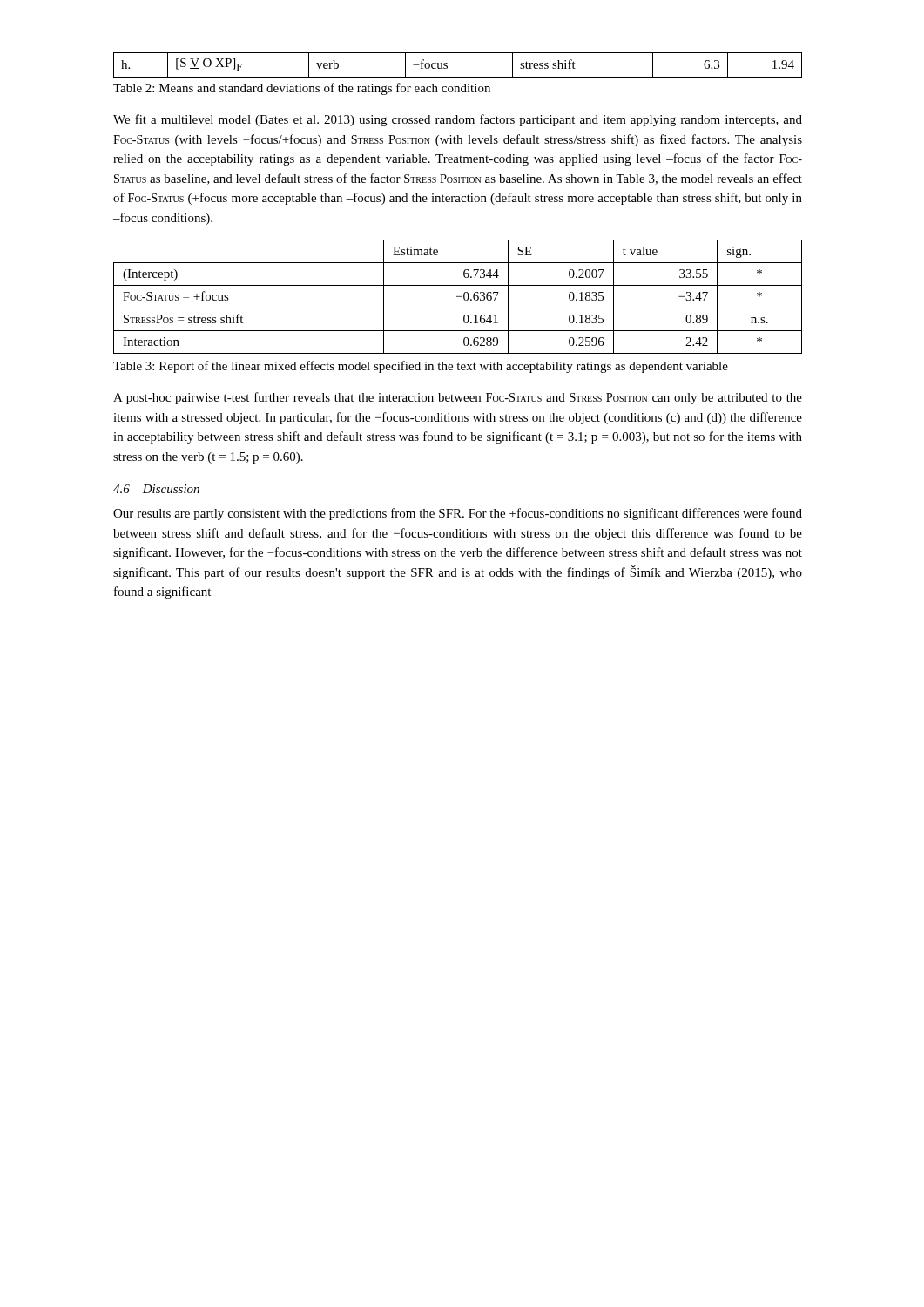This screenshot has width=924, height=1307.
Task: Locate the section header
Action: 157,489
